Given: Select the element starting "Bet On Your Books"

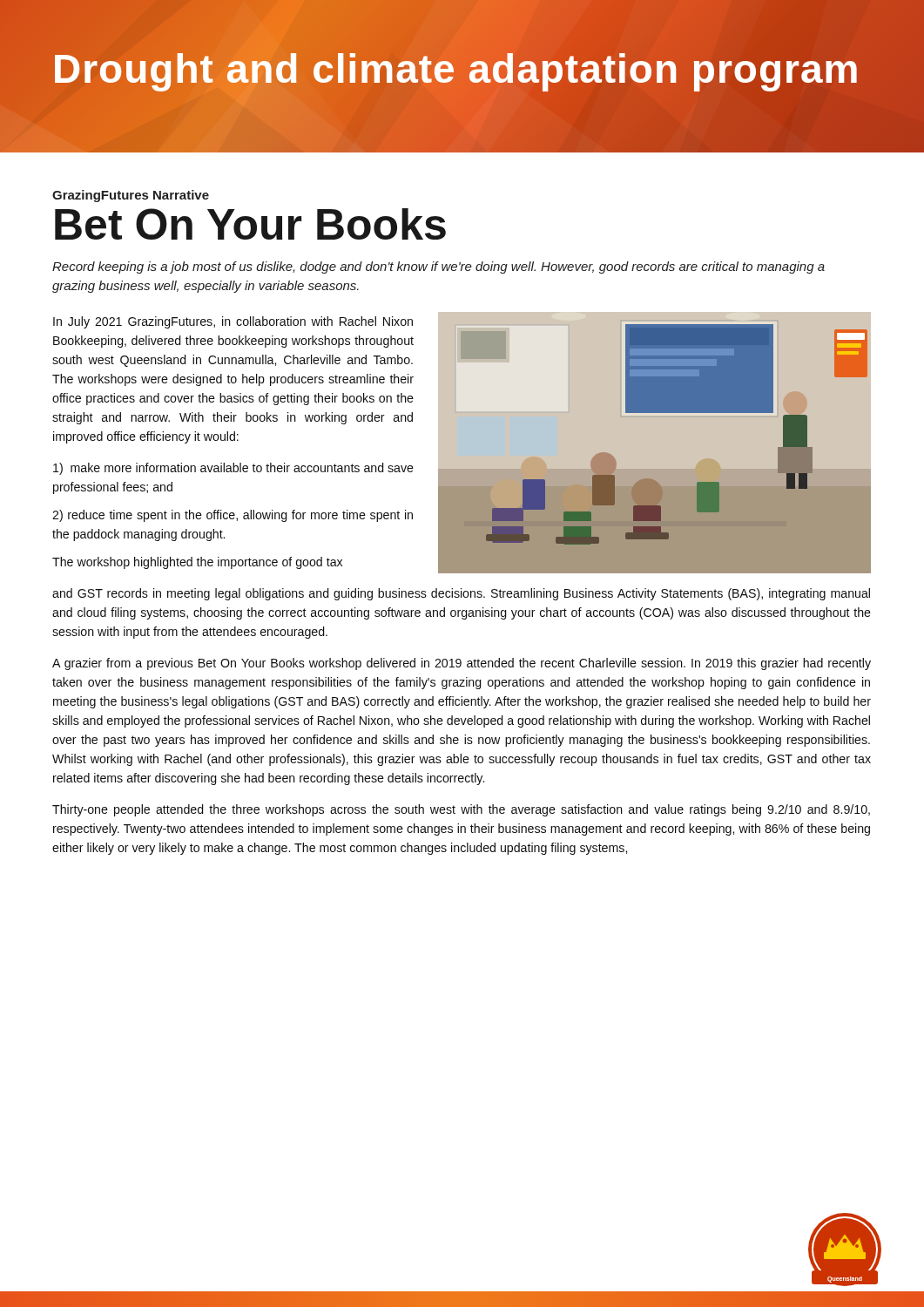Looking at the screenshot, I should pyautogui.click(x=250, y=225).
